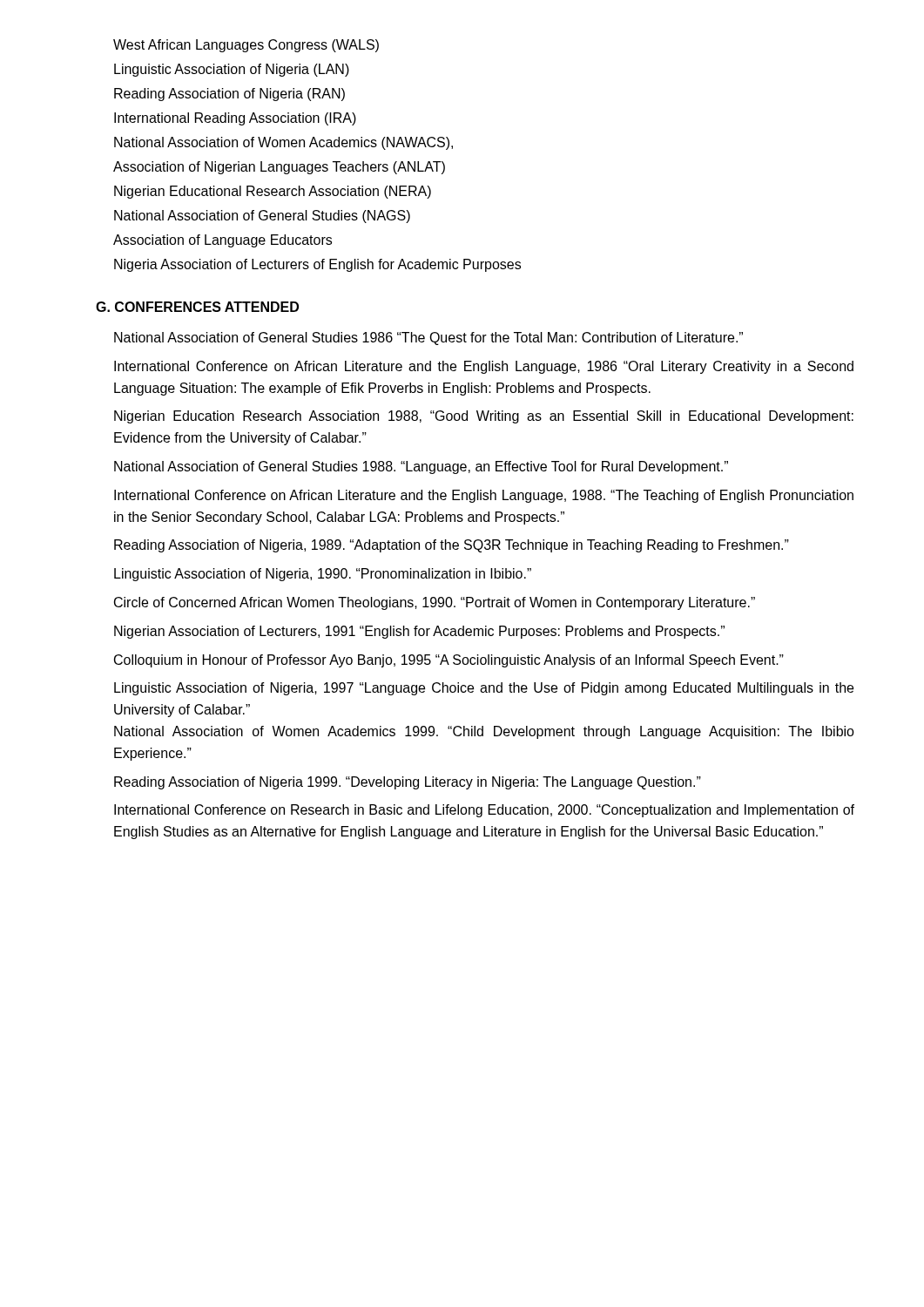924x1307 pixels.
Task: Point to the text block starting "West African Languages Congress"
Action: click(246, 45)
